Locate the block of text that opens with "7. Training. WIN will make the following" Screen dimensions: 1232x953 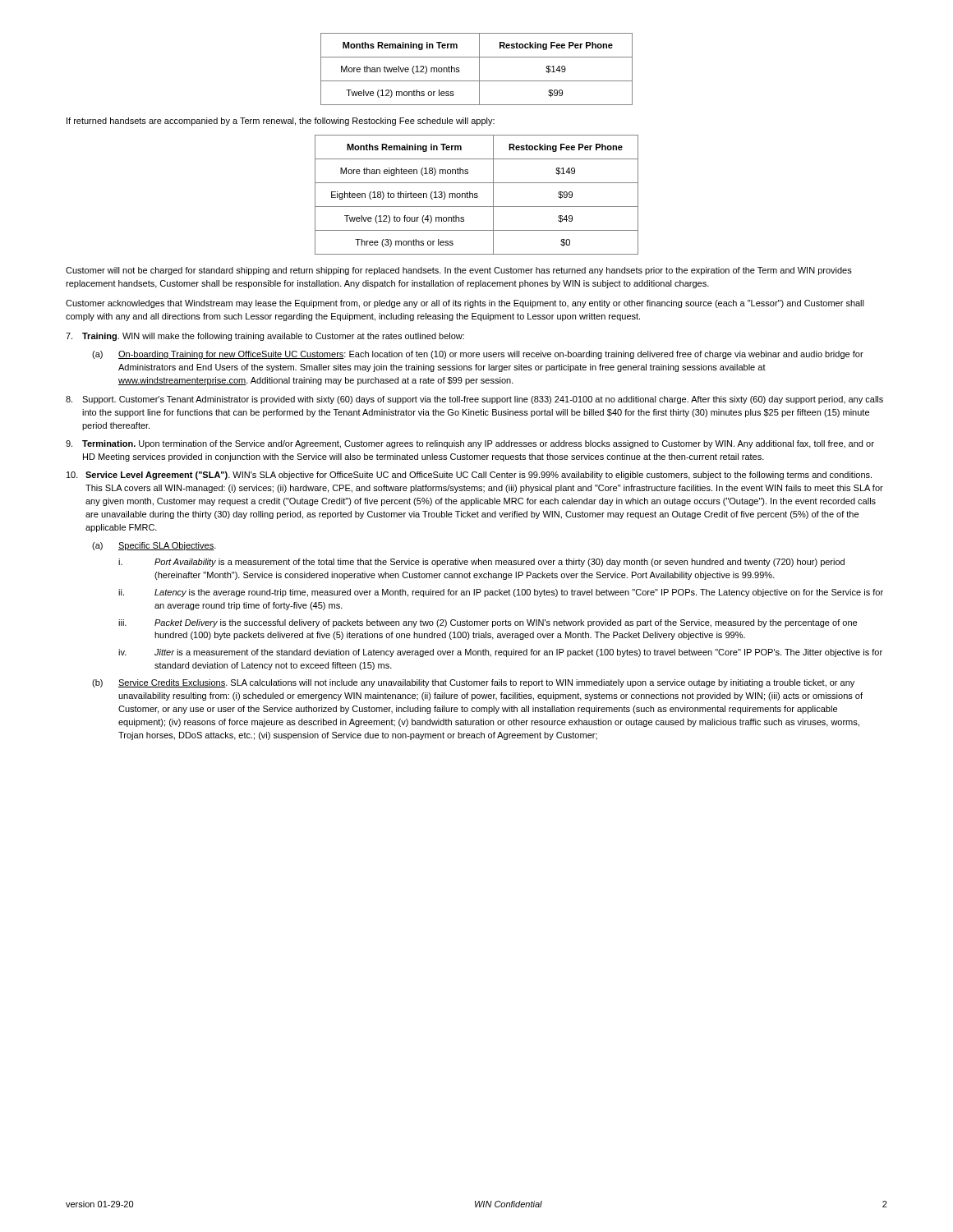[265, 336]
